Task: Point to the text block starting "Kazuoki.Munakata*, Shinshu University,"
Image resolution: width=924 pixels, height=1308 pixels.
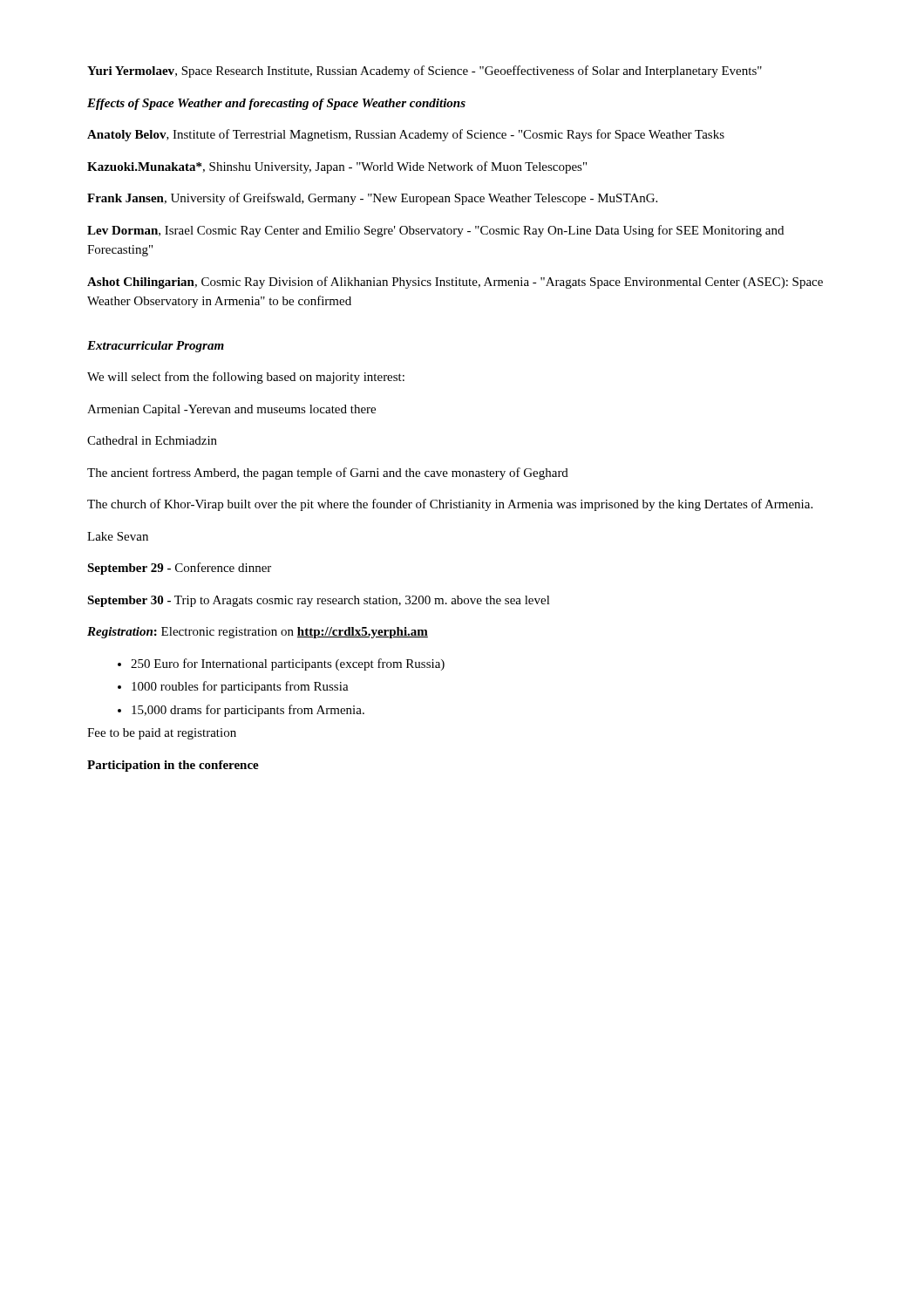Action: click(337, 166)
